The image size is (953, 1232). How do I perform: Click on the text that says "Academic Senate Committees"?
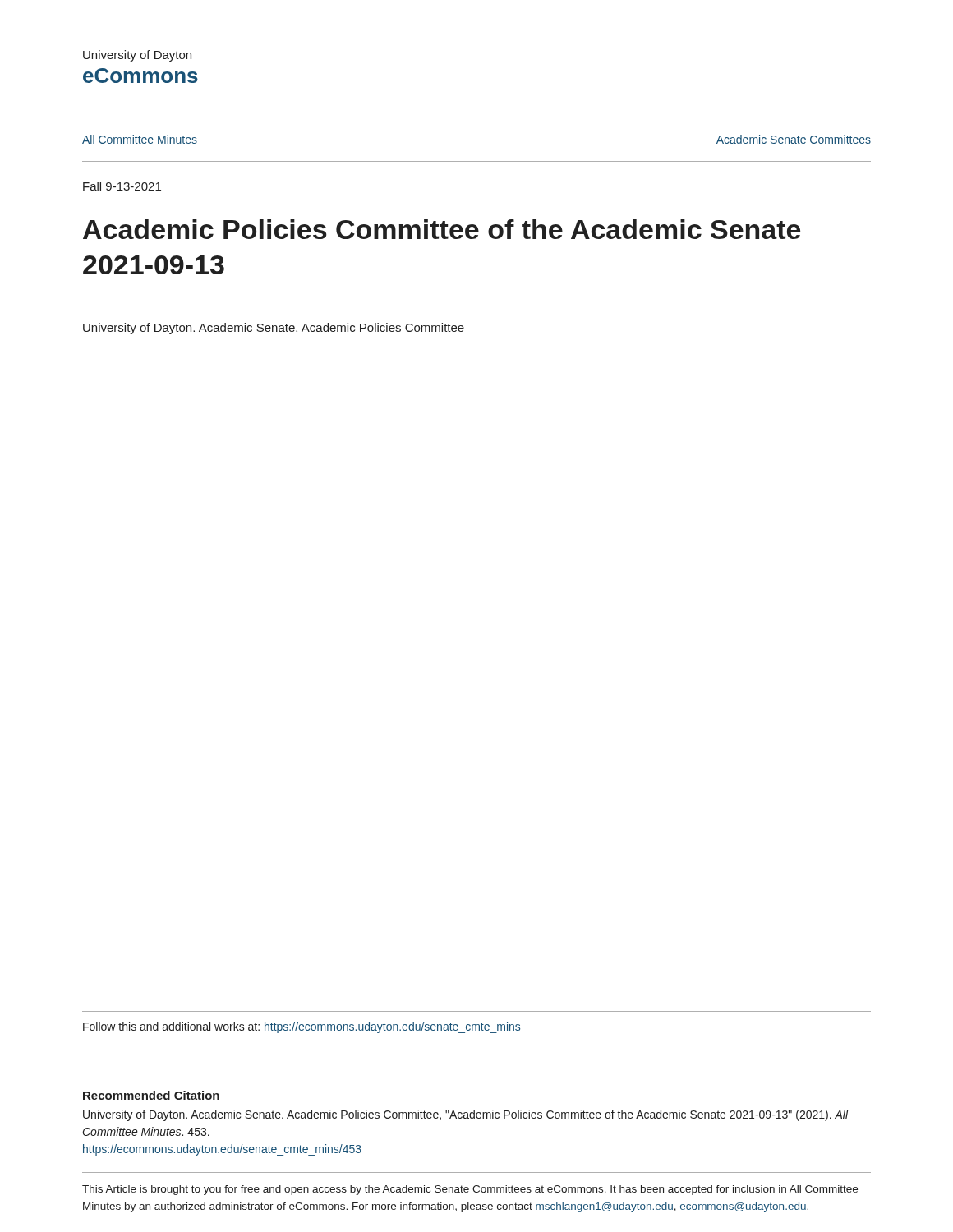794,140
